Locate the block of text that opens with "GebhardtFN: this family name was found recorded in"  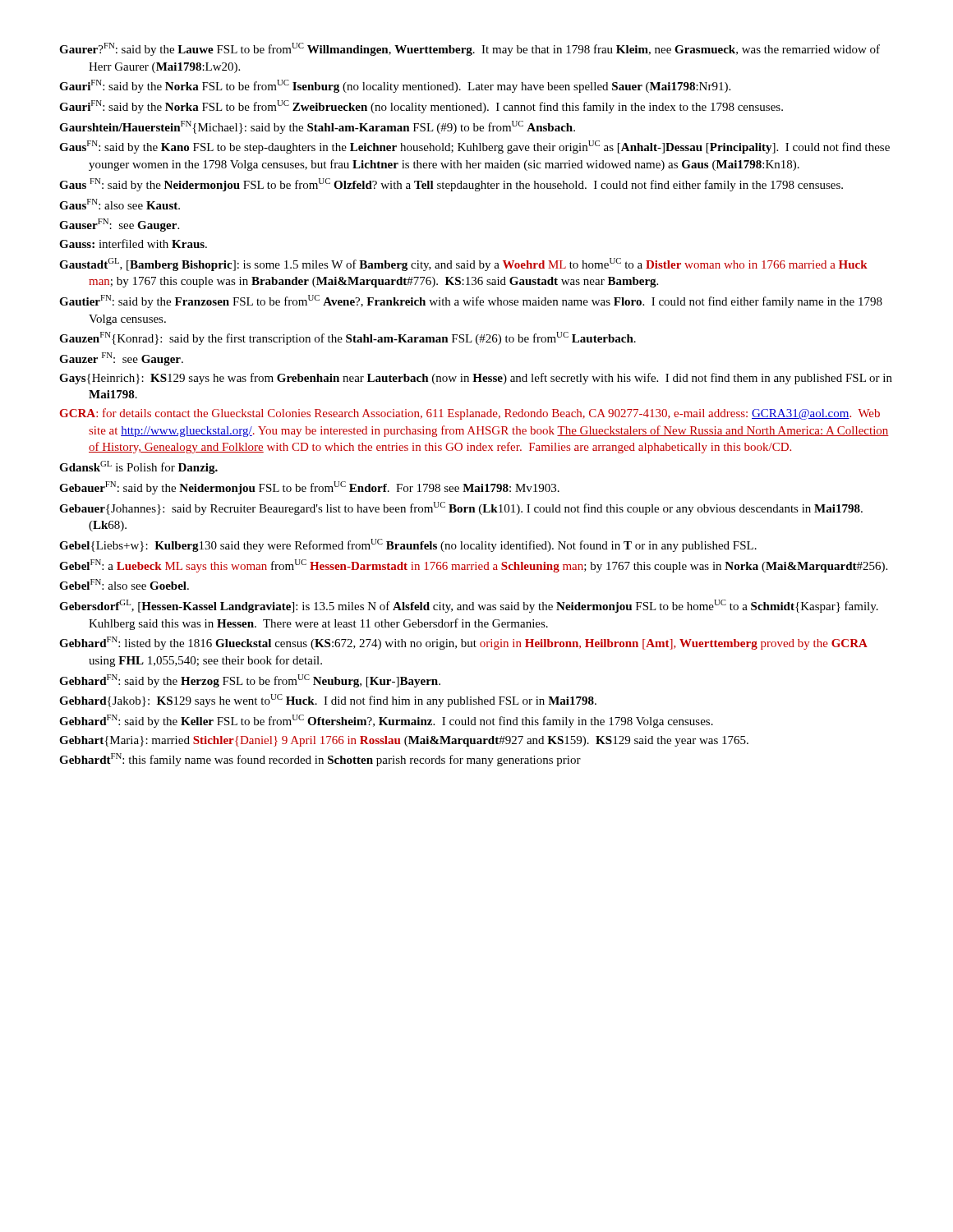tap(320, 759)
